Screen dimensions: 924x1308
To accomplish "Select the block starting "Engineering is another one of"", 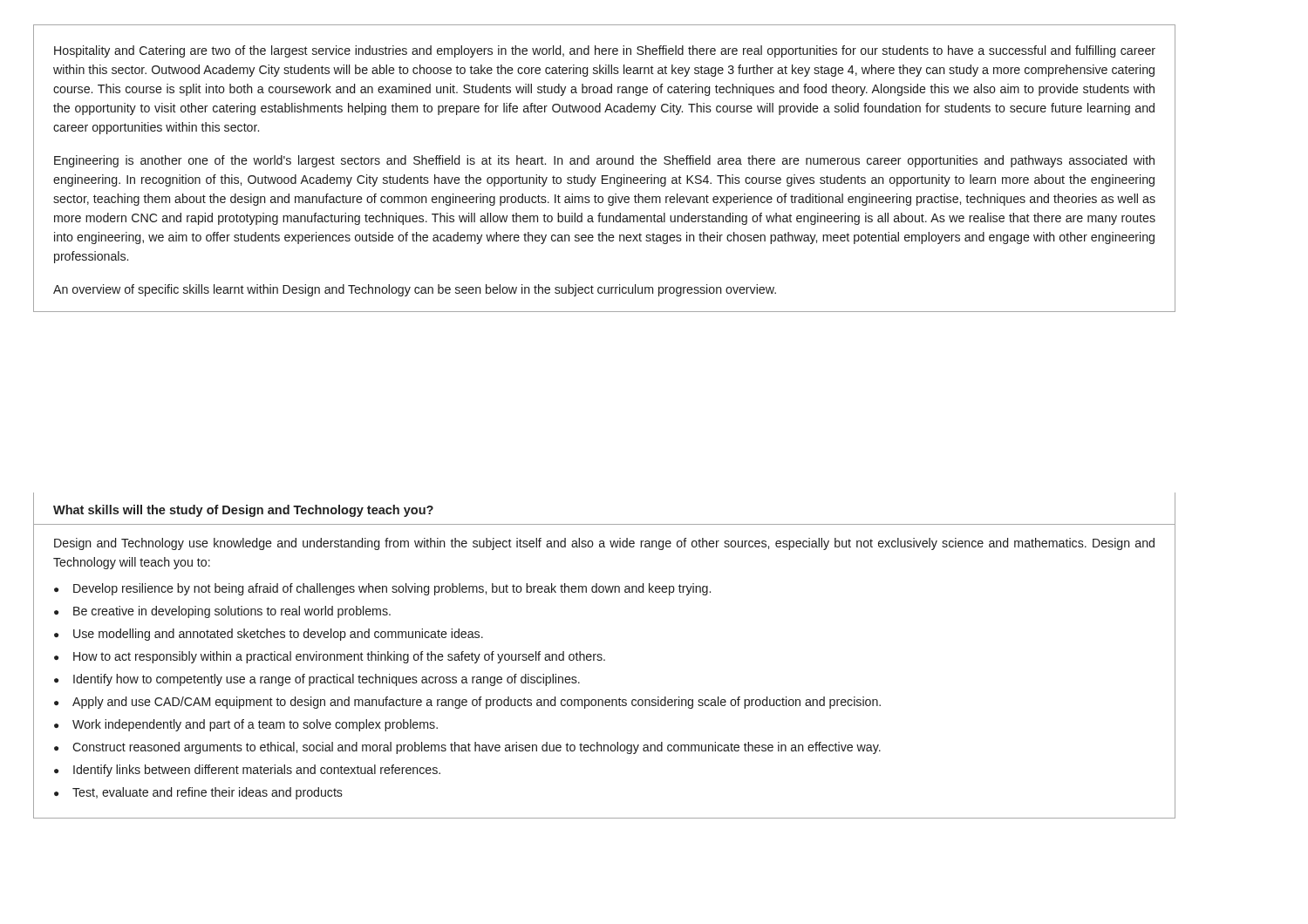I will tap(604, 208).
